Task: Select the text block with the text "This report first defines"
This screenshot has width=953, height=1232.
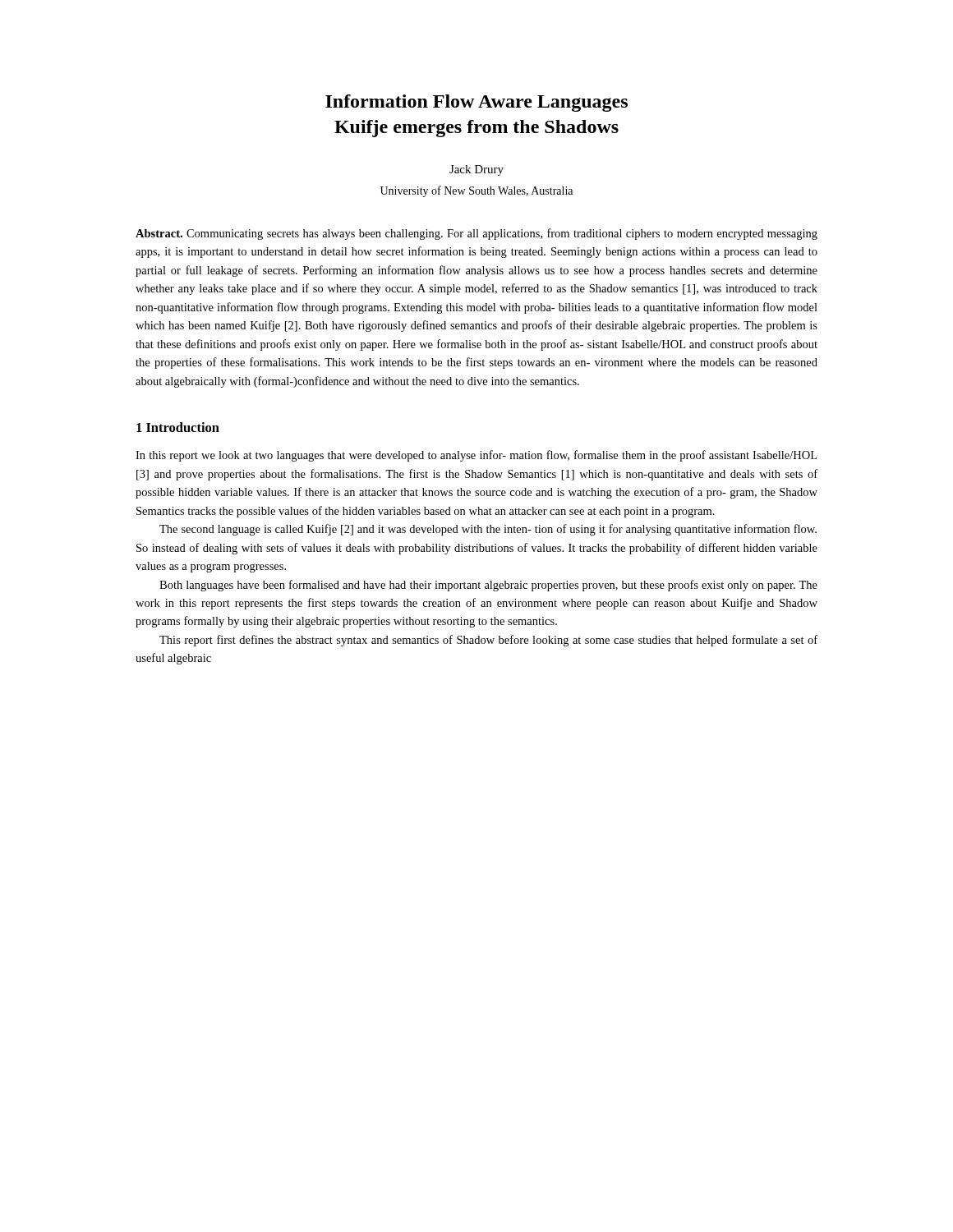Action: tap(476, 649)
